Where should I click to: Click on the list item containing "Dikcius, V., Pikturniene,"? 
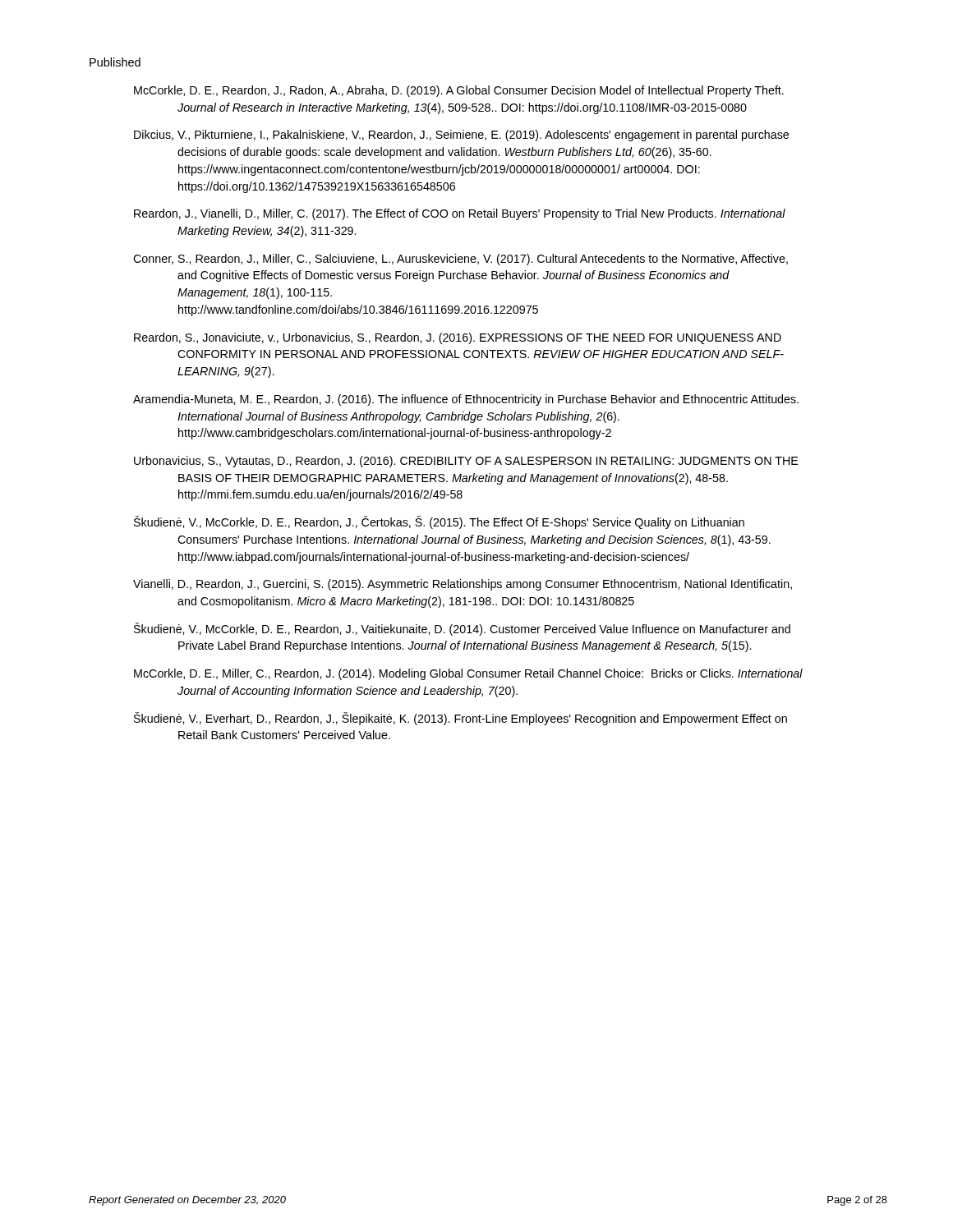(461, 161)
